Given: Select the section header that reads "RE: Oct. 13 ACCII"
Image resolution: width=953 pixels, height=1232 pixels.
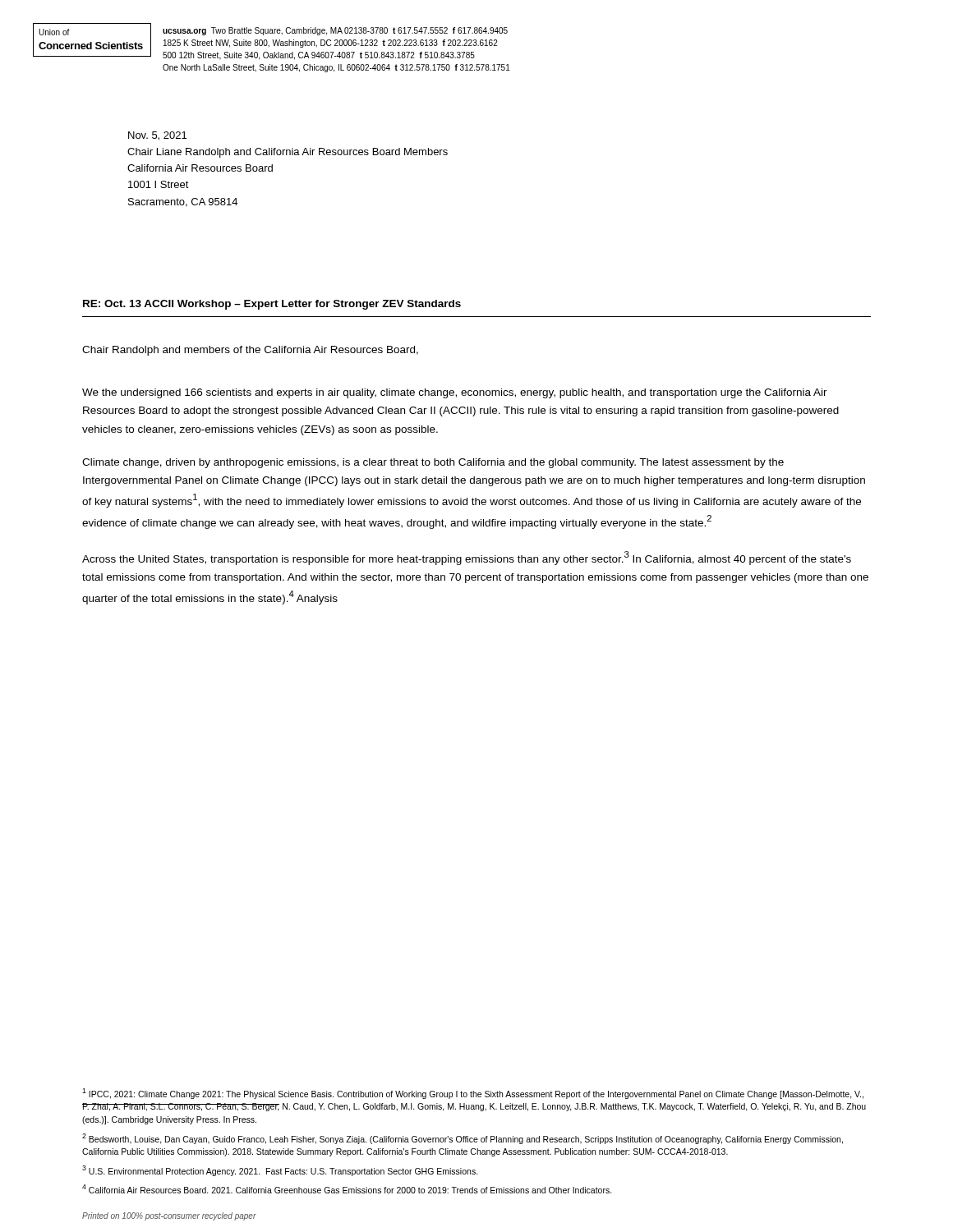Looking at the screenshot, I should pos(272,303).
